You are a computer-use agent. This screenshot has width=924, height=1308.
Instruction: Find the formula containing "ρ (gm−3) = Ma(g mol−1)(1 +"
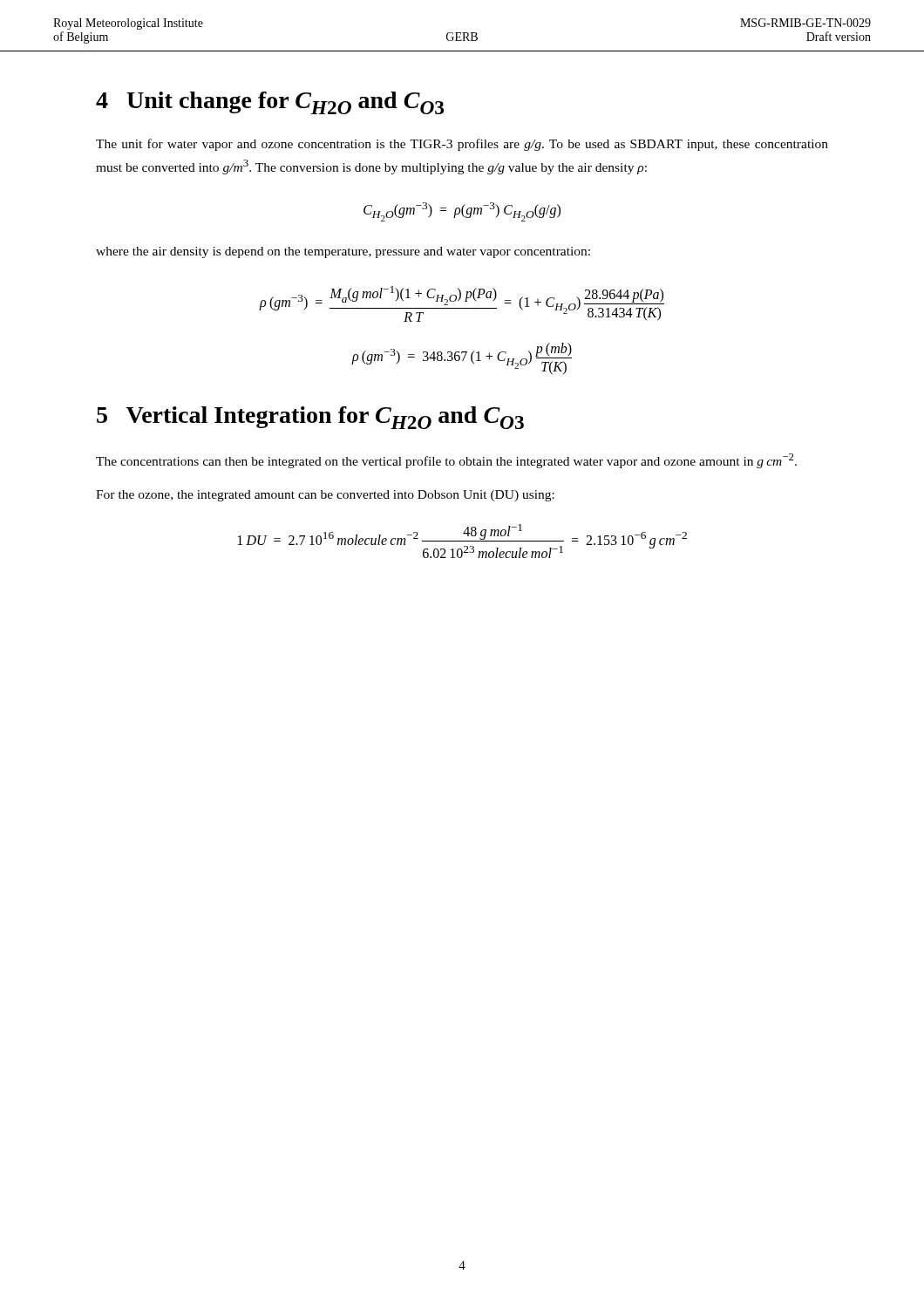[x=462, y=304]
